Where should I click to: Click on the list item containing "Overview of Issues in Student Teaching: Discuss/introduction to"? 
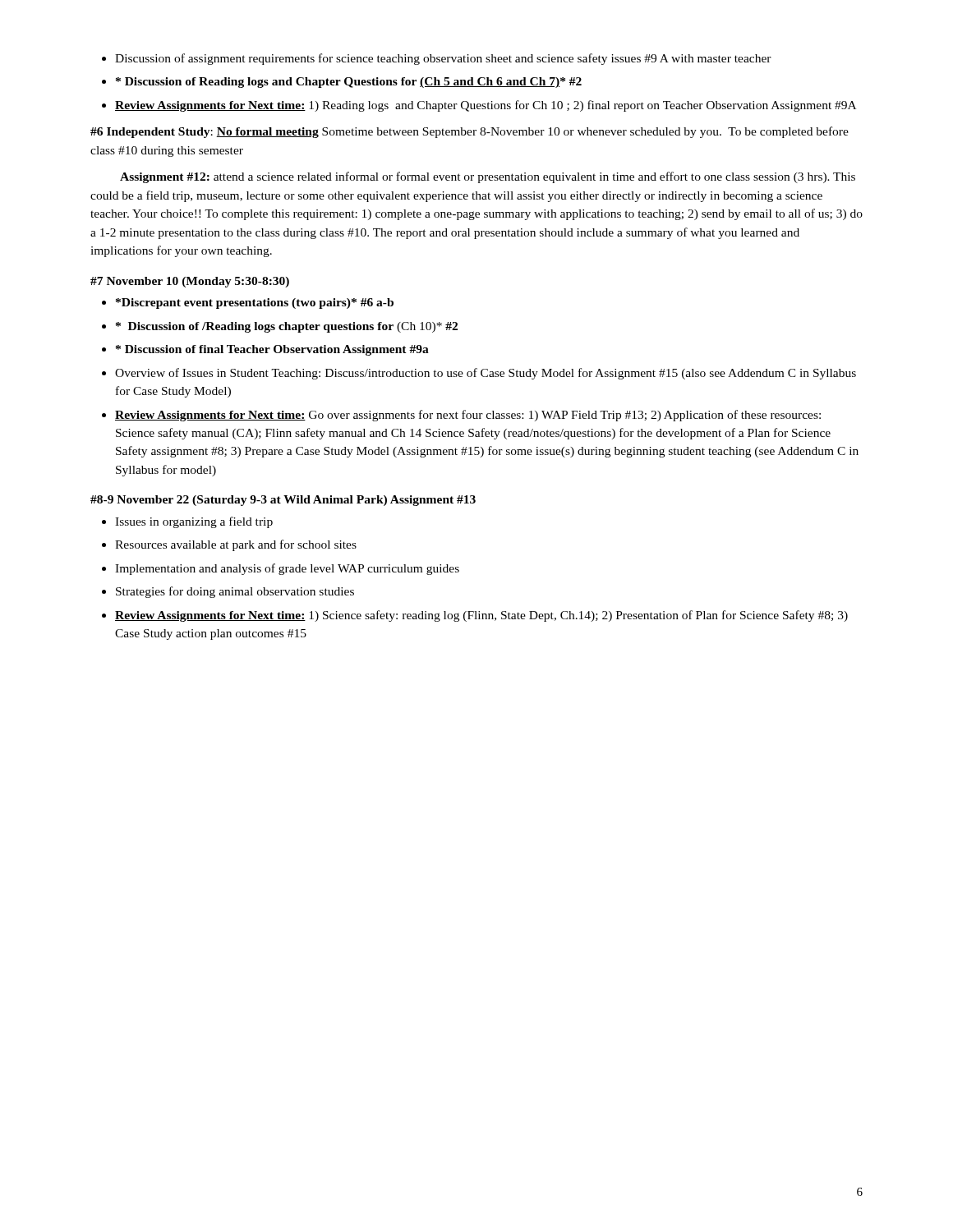(489, 382)
